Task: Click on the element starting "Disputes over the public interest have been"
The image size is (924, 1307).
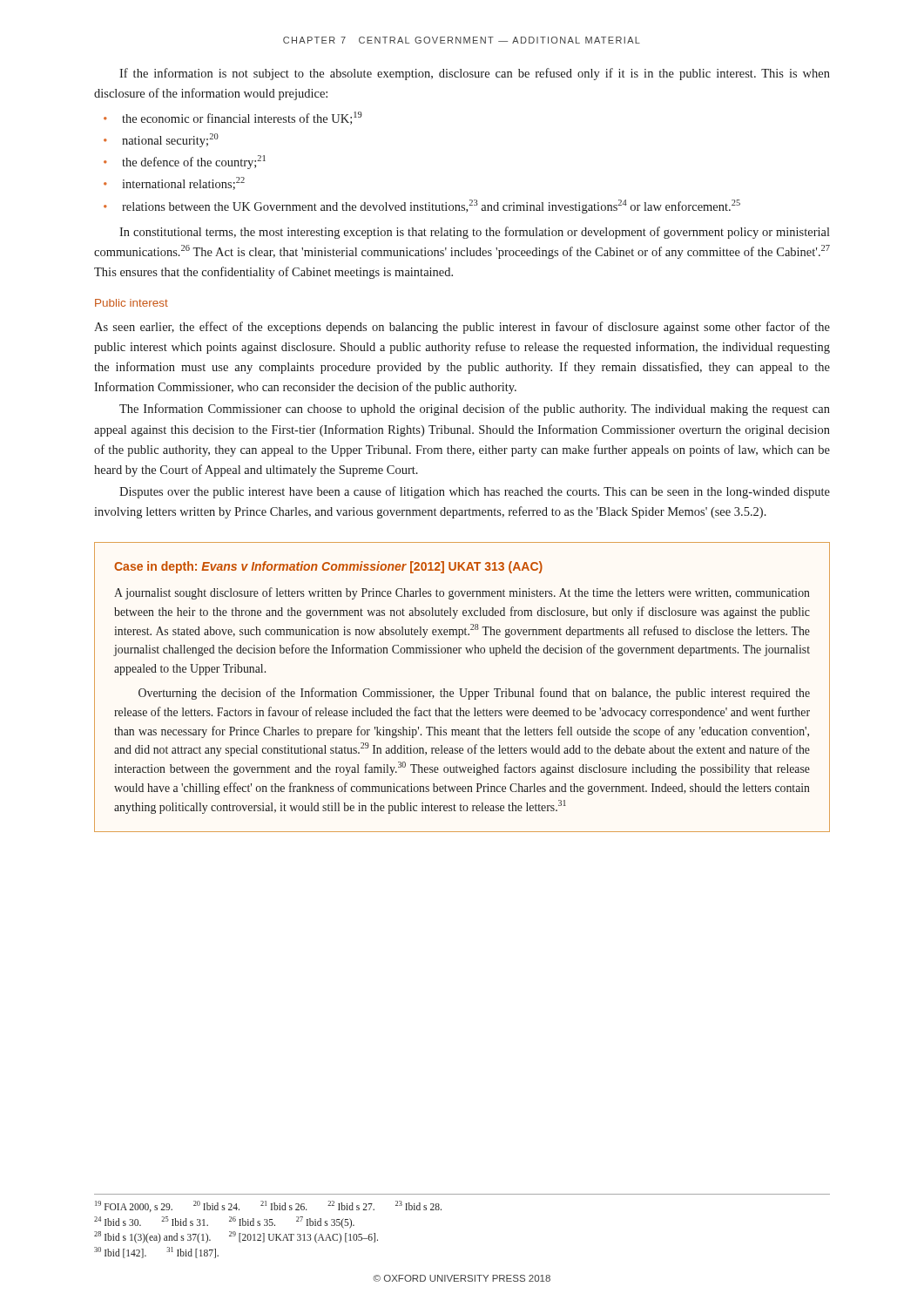Action: (x=462, y=502)
